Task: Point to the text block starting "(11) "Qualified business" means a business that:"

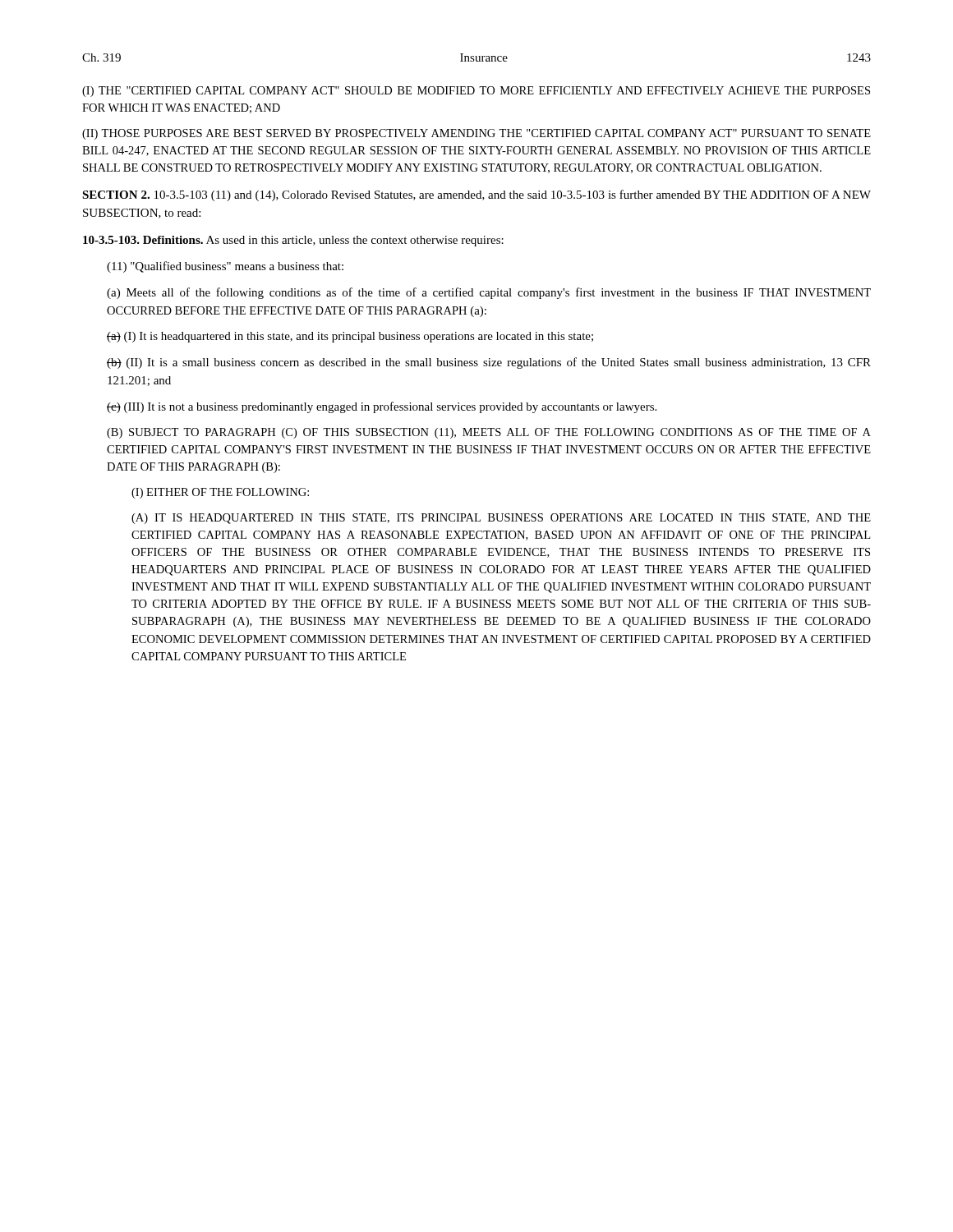Action: click(225, 267)
